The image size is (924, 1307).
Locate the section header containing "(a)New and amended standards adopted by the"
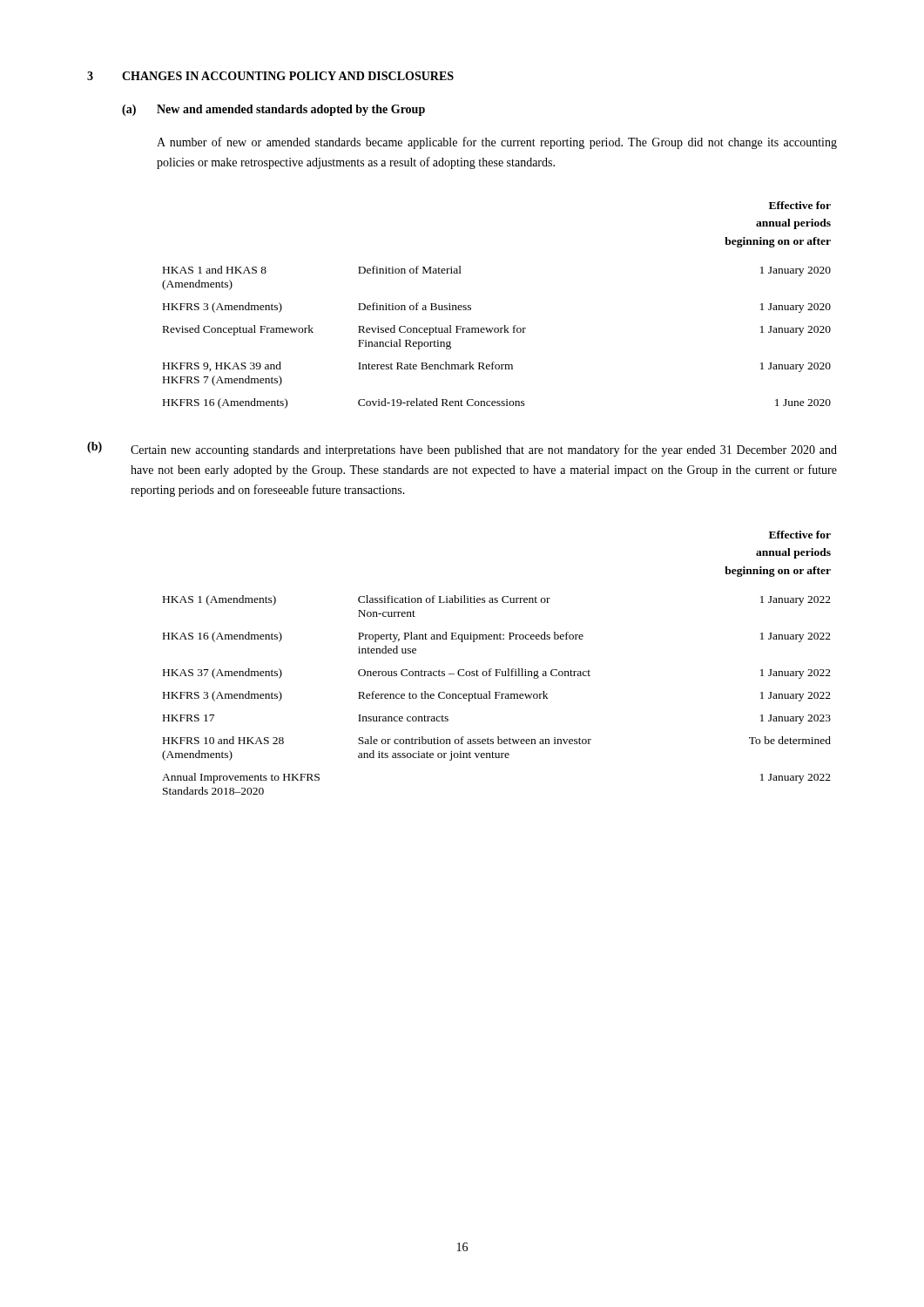[274, 109]
